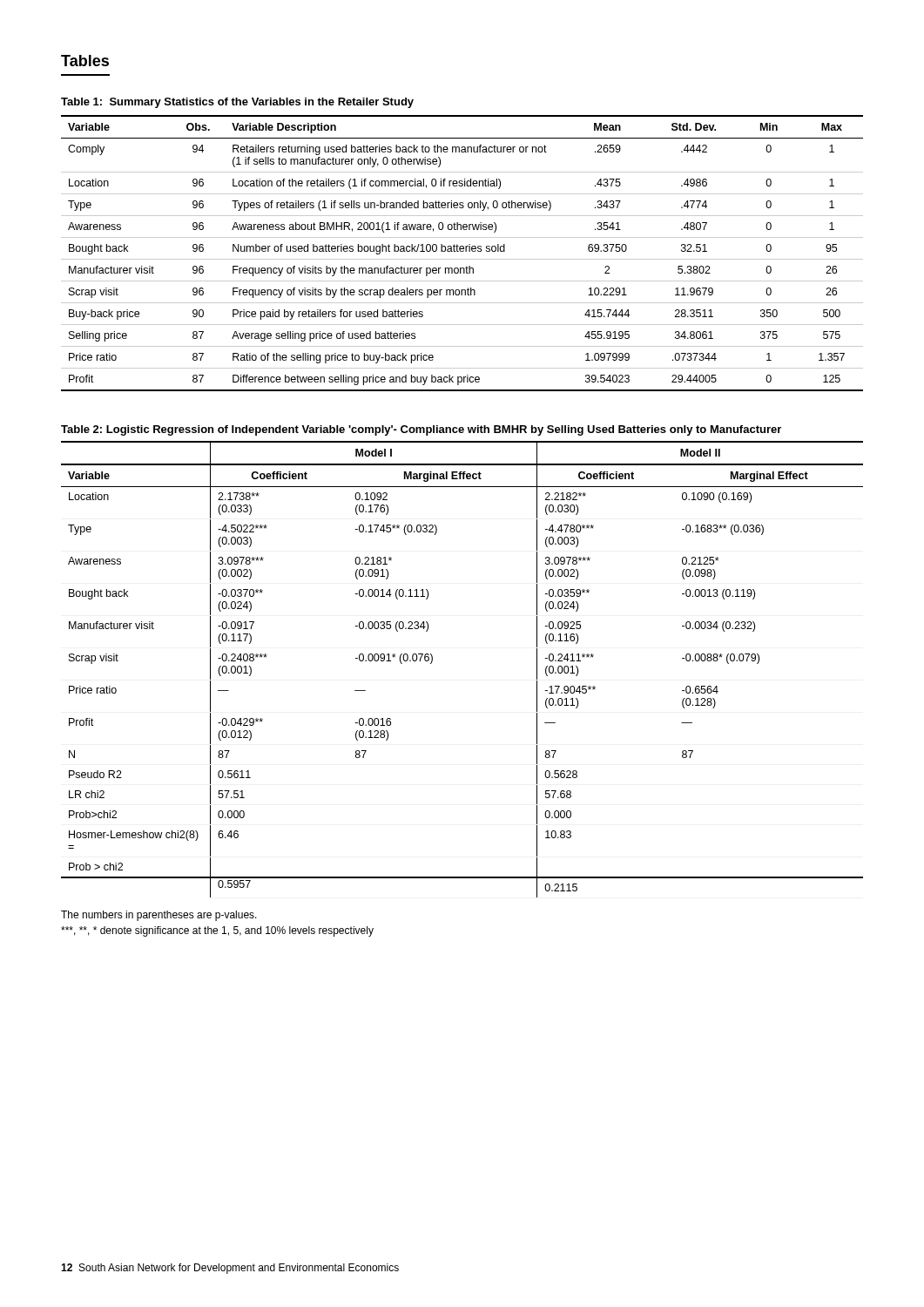Find the table that mentions "Ratio of the selling price"
The image size is (924, 1307).
pyautogui.click(x=462, y=253)
